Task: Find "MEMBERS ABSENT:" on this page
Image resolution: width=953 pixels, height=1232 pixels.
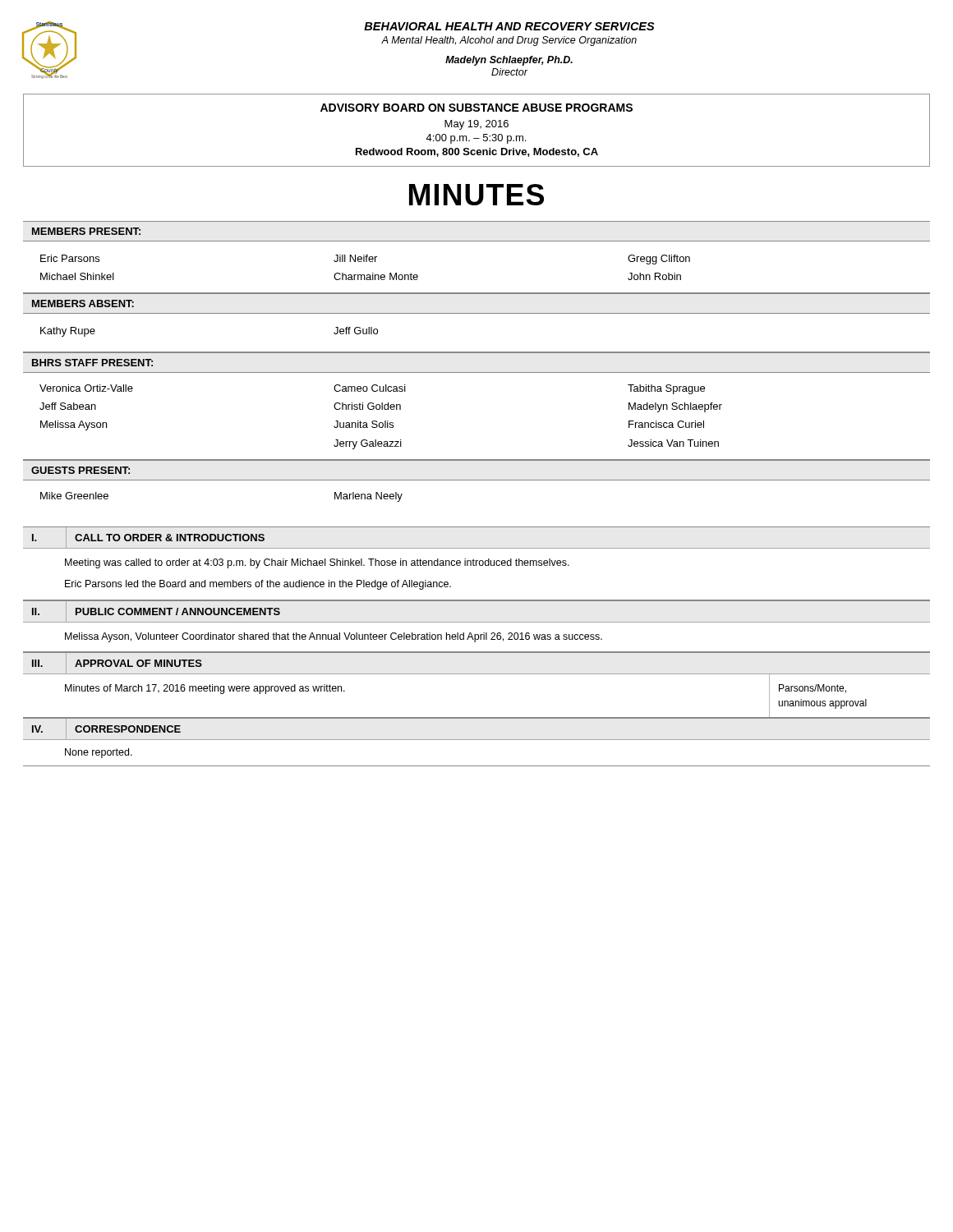Action: [x=83, y=304]
